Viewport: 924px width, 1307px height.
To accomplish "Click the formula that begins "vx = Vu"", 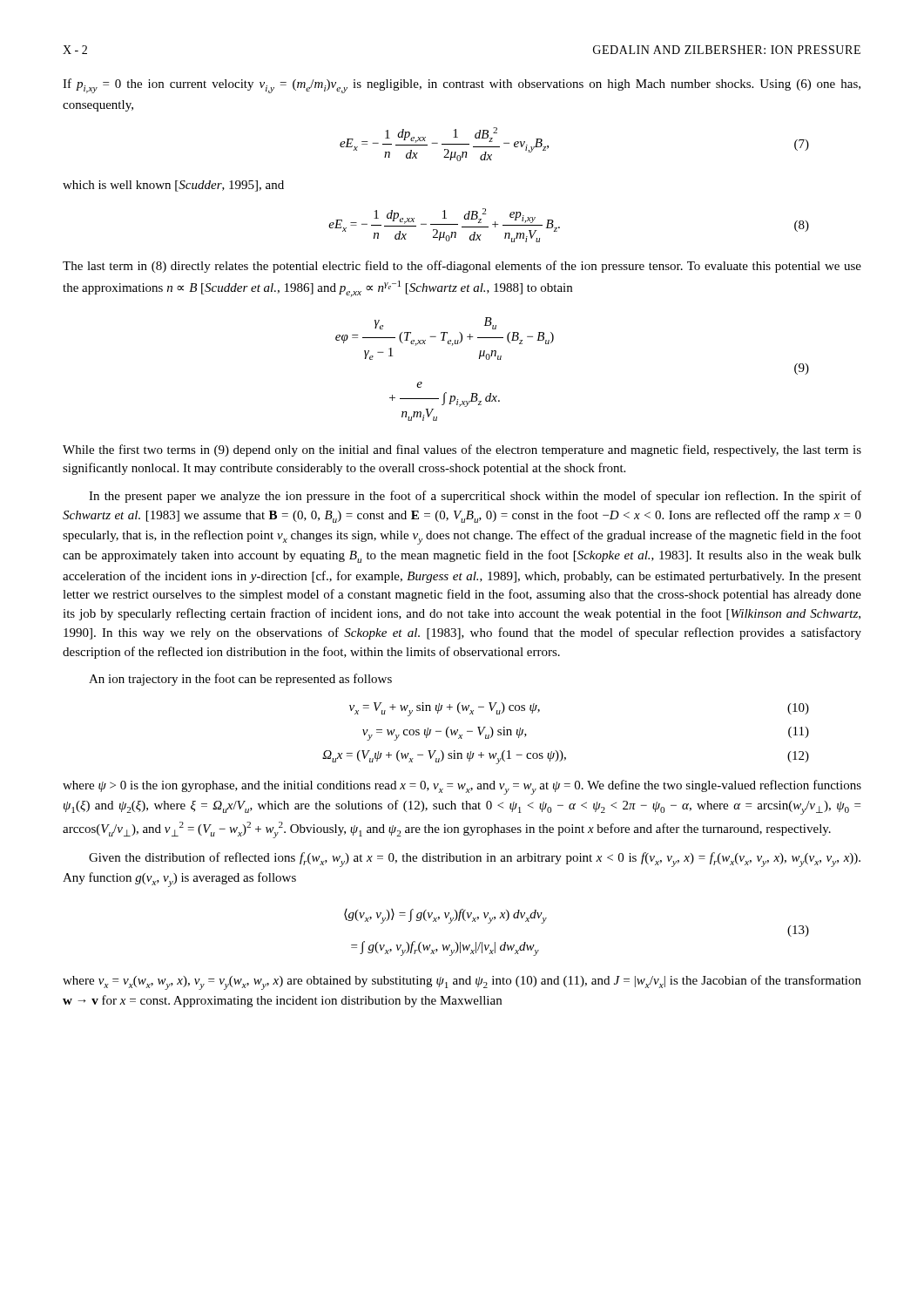I will 462,708.
